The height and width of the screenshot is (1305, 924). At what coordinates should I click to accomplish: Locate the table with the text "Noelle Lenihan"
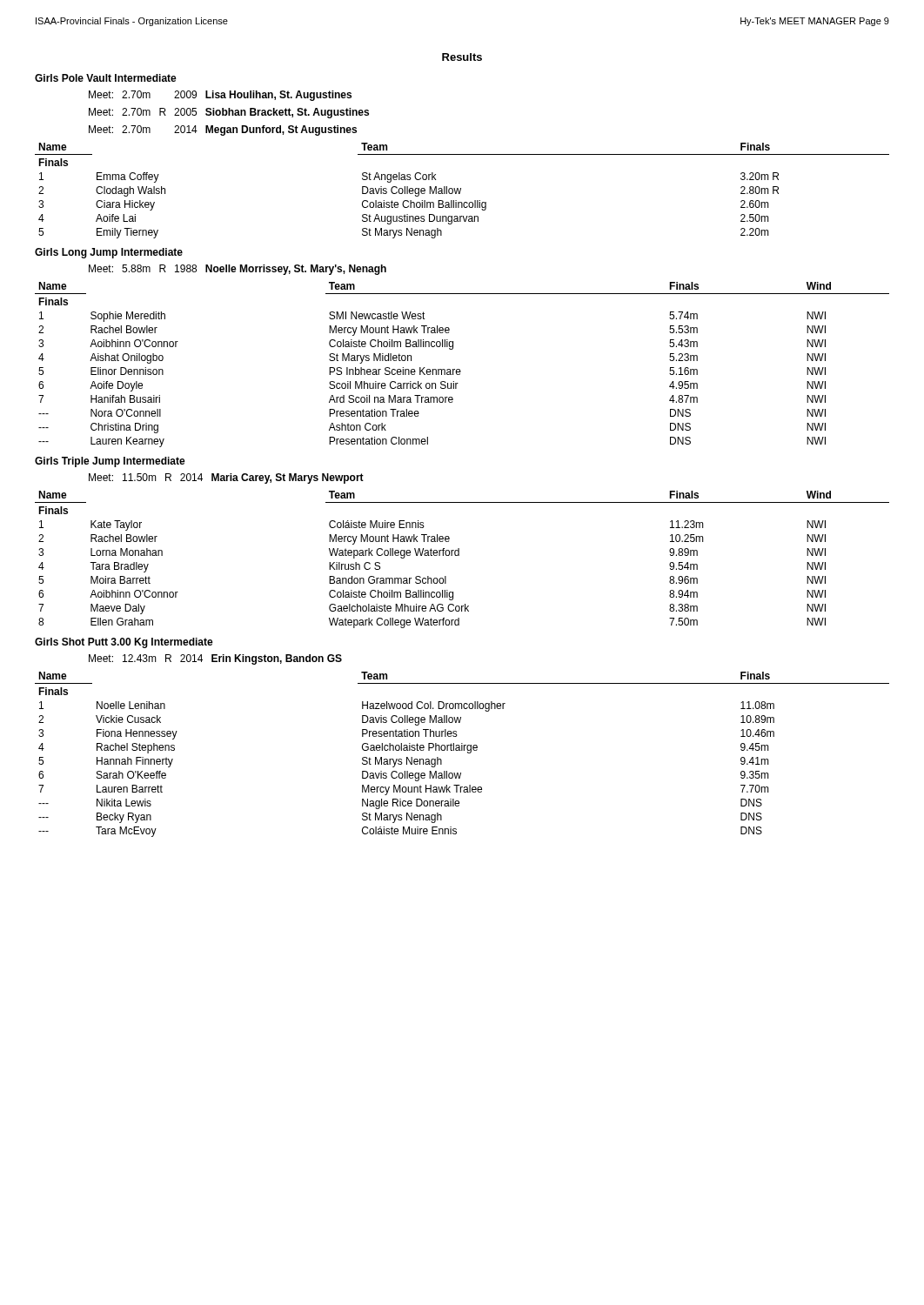point(462,753)
